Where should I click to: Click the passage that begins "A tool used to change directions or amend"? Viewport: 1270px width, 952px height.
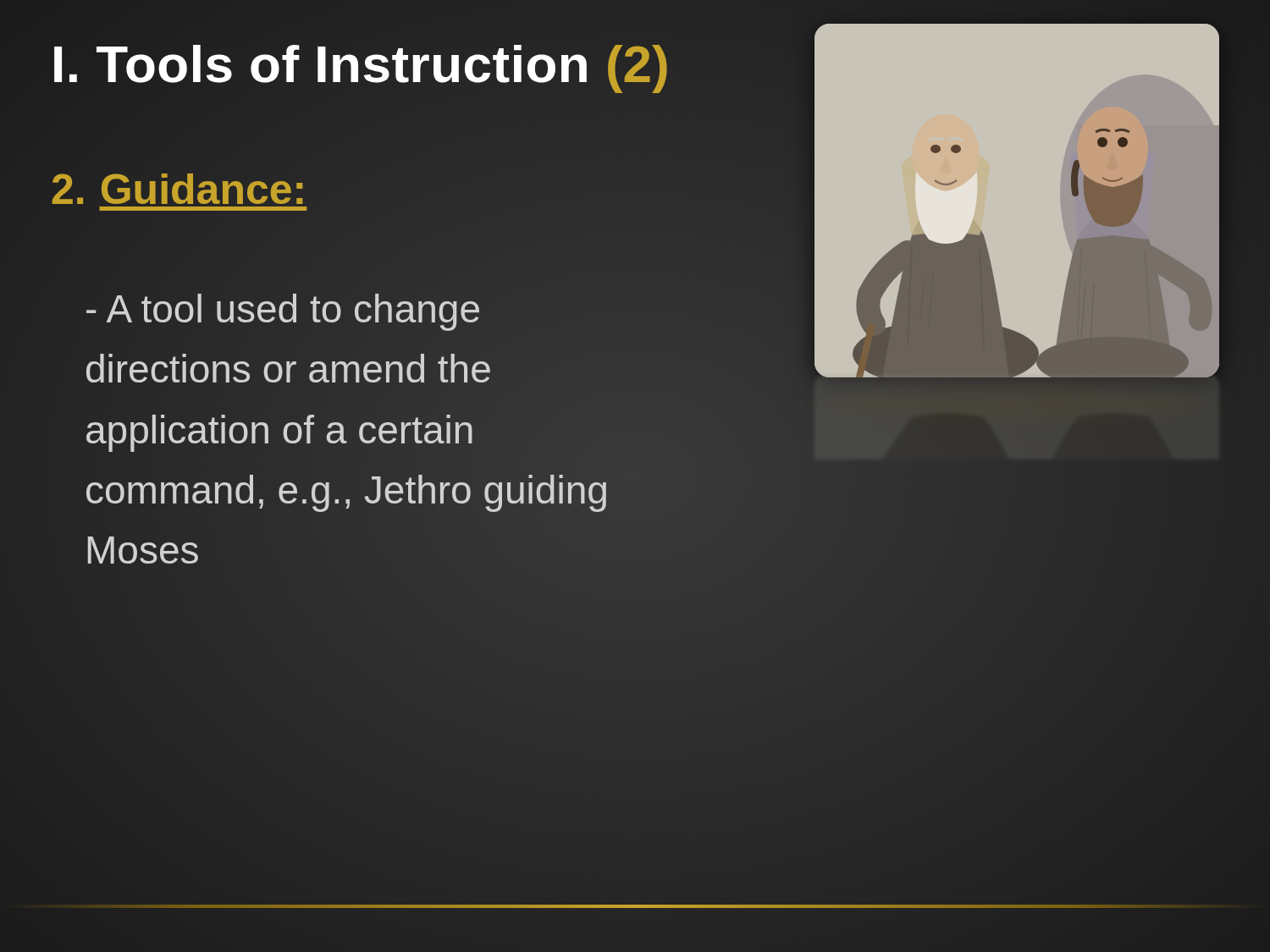point(432,430)
